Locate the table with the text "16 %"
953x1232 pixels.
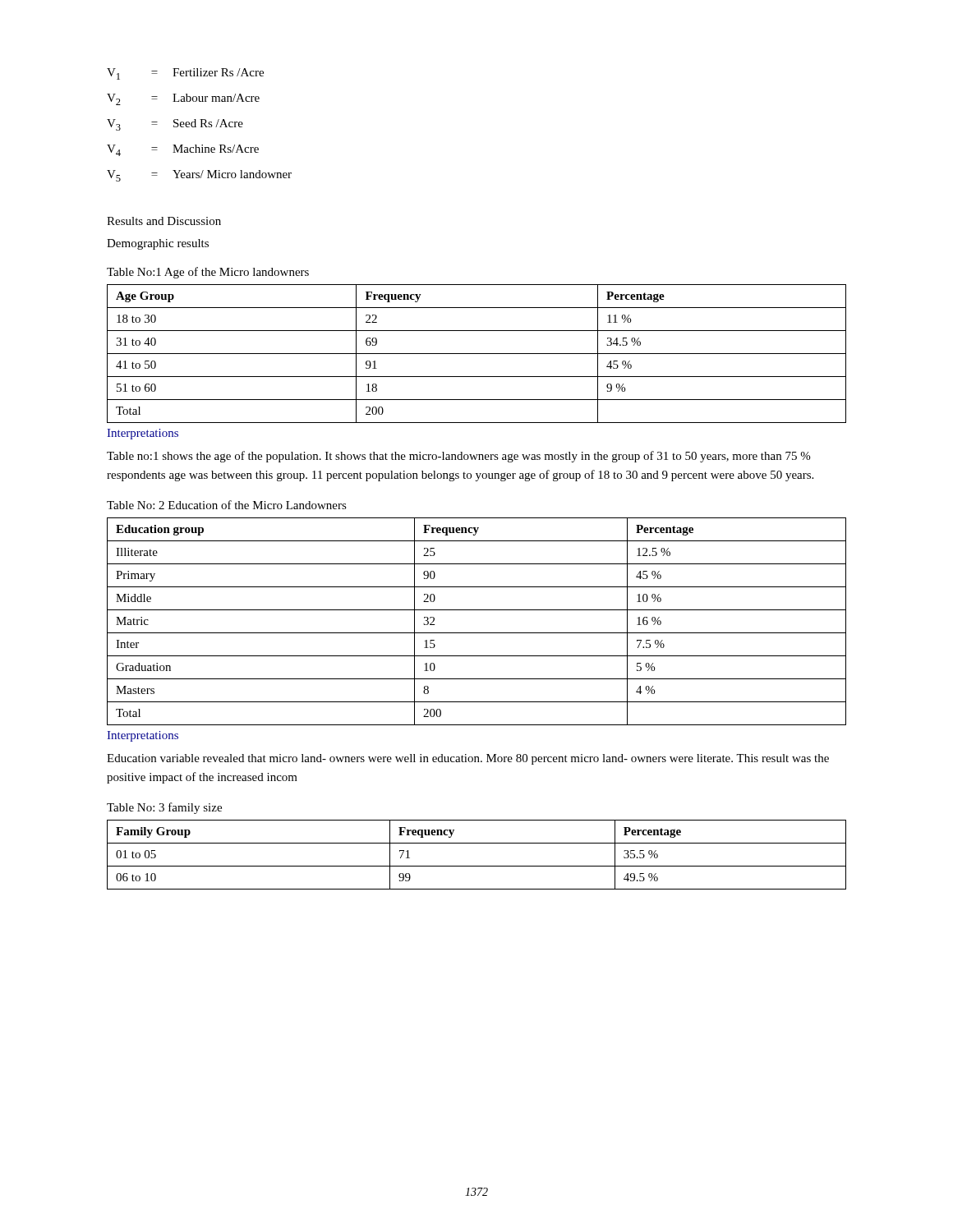(x=476, y=621)
